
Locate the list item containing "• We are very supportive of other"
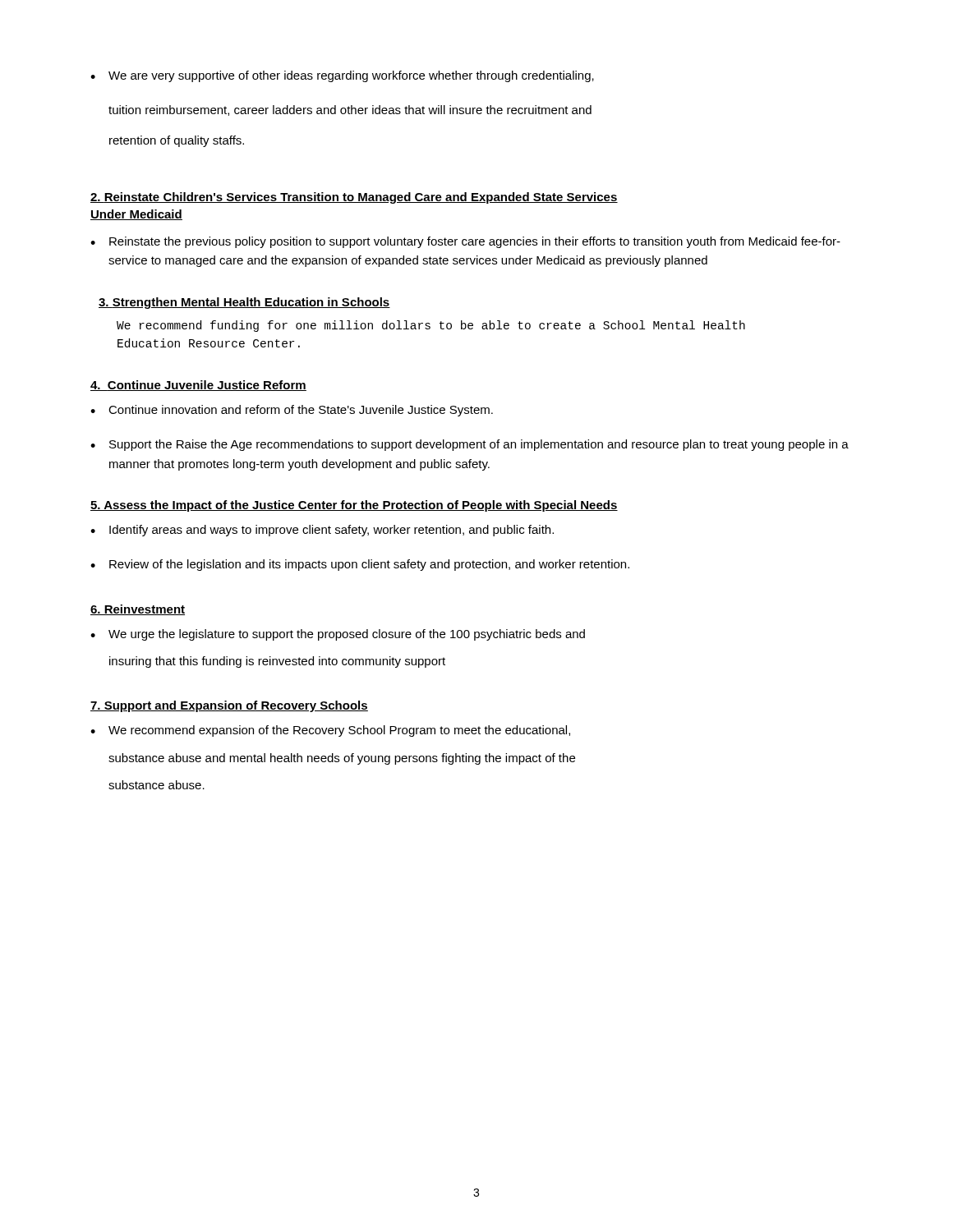tap(476, 77)
